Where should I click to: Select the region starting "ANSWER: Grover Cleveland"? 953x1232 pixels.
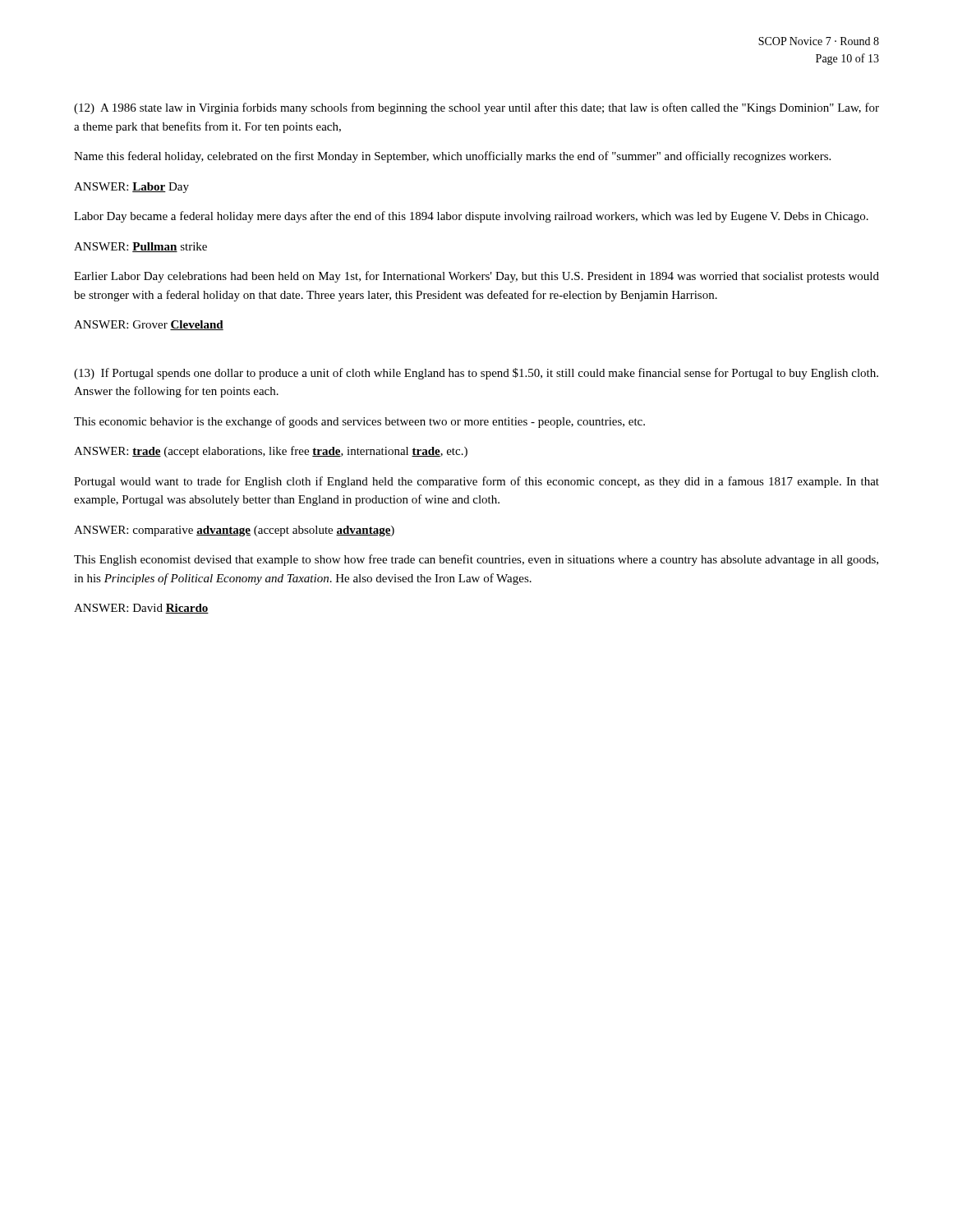point(149,324)
